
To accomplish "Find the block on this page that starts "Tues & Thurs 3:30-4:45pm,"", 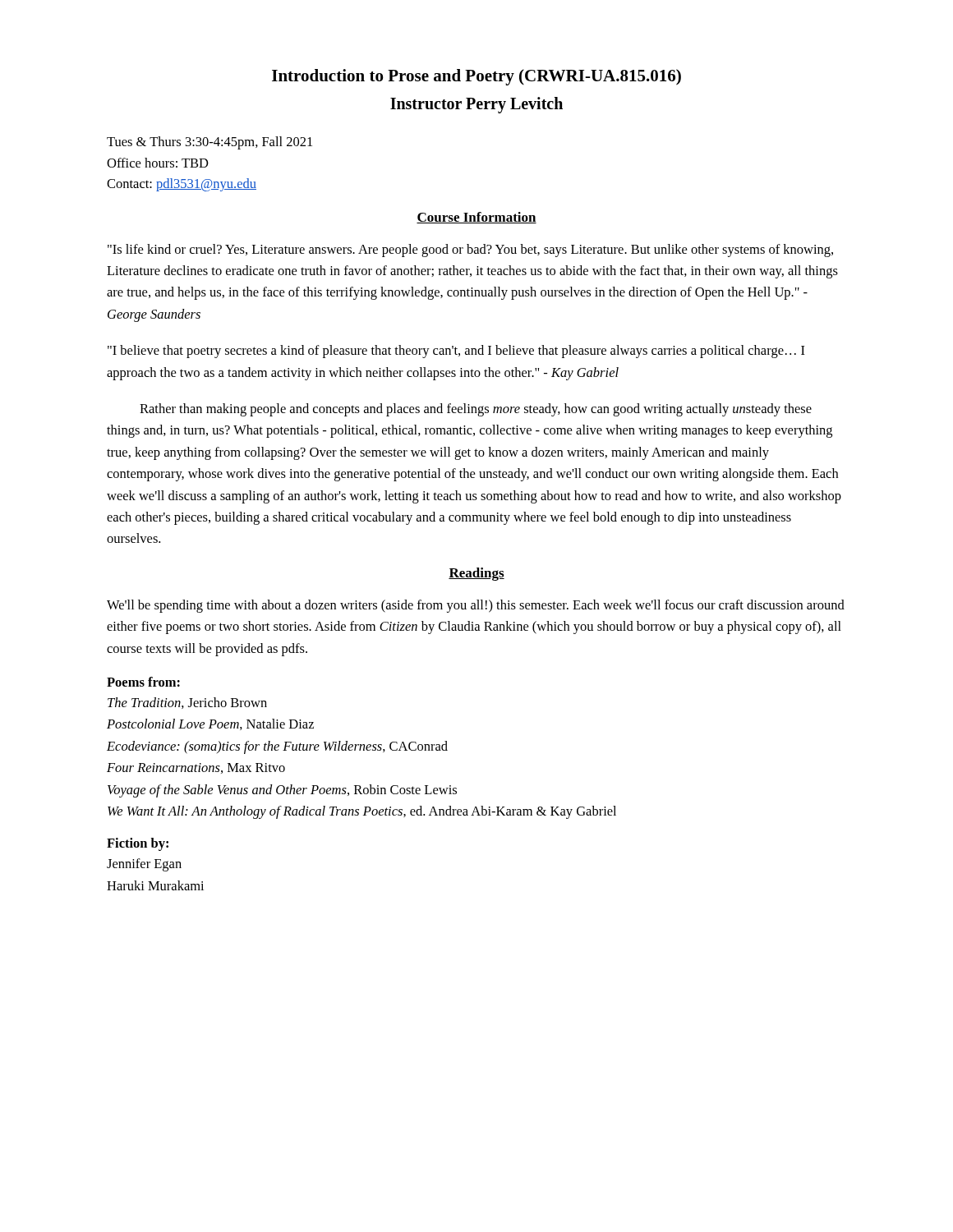I will (x=210, y=163).
